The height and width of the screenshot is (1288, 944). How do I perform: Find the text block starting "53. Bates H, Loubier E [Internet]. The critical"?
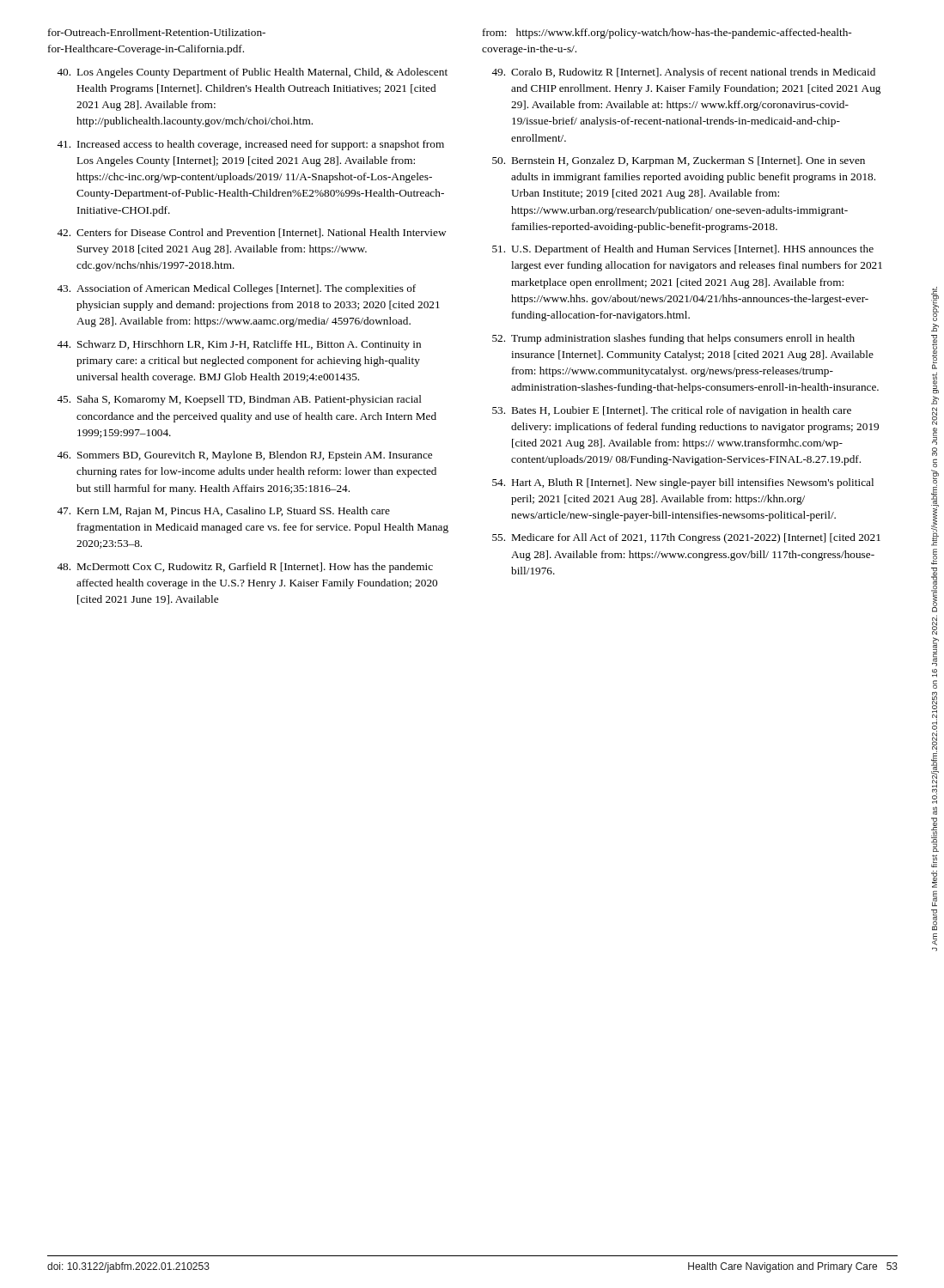(x=683, y=435)
